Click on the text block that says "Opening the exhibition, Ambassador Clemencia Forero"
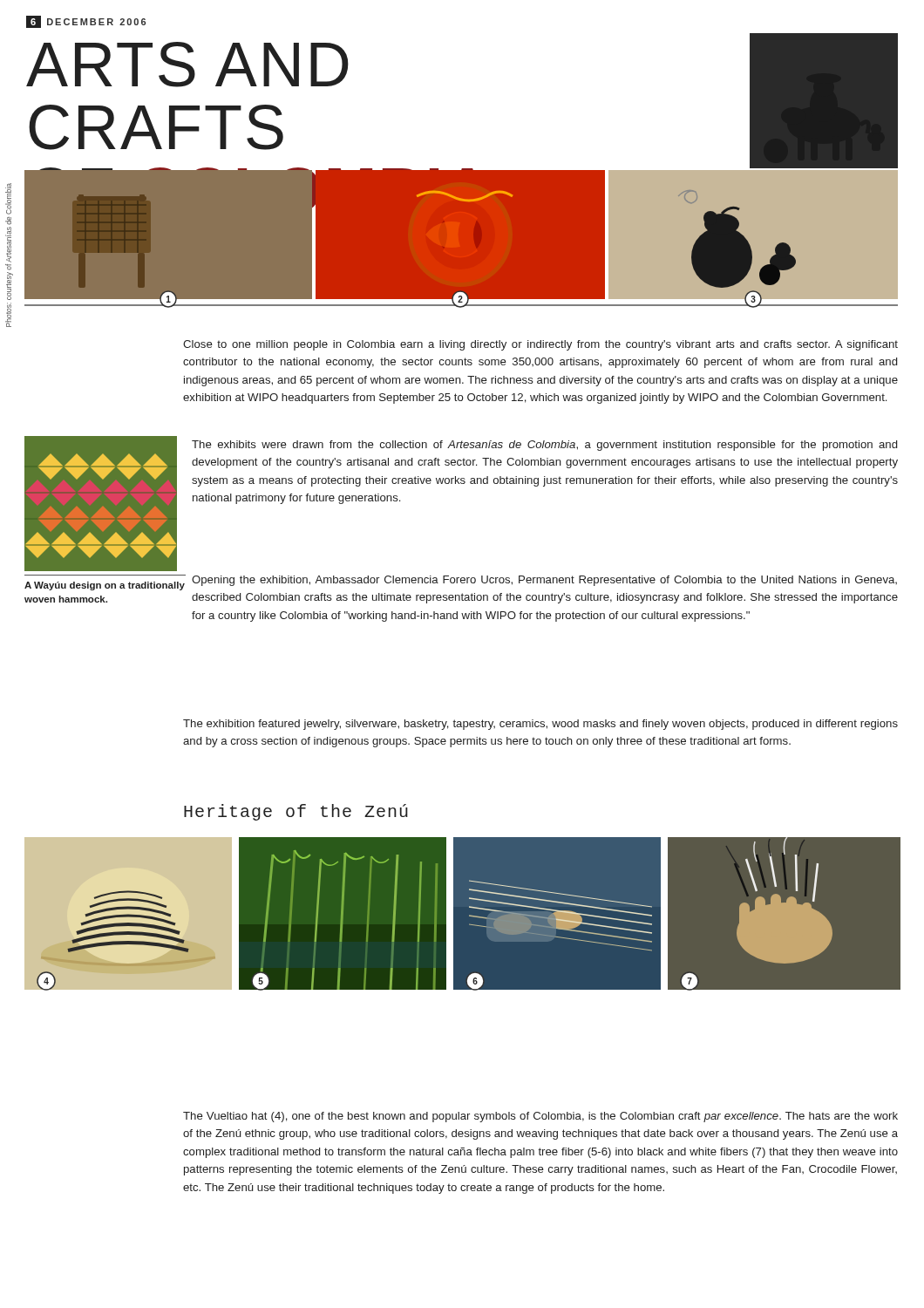Image resolution: width=924 pixels, height=1308 pixels. [x=545, y=597]
